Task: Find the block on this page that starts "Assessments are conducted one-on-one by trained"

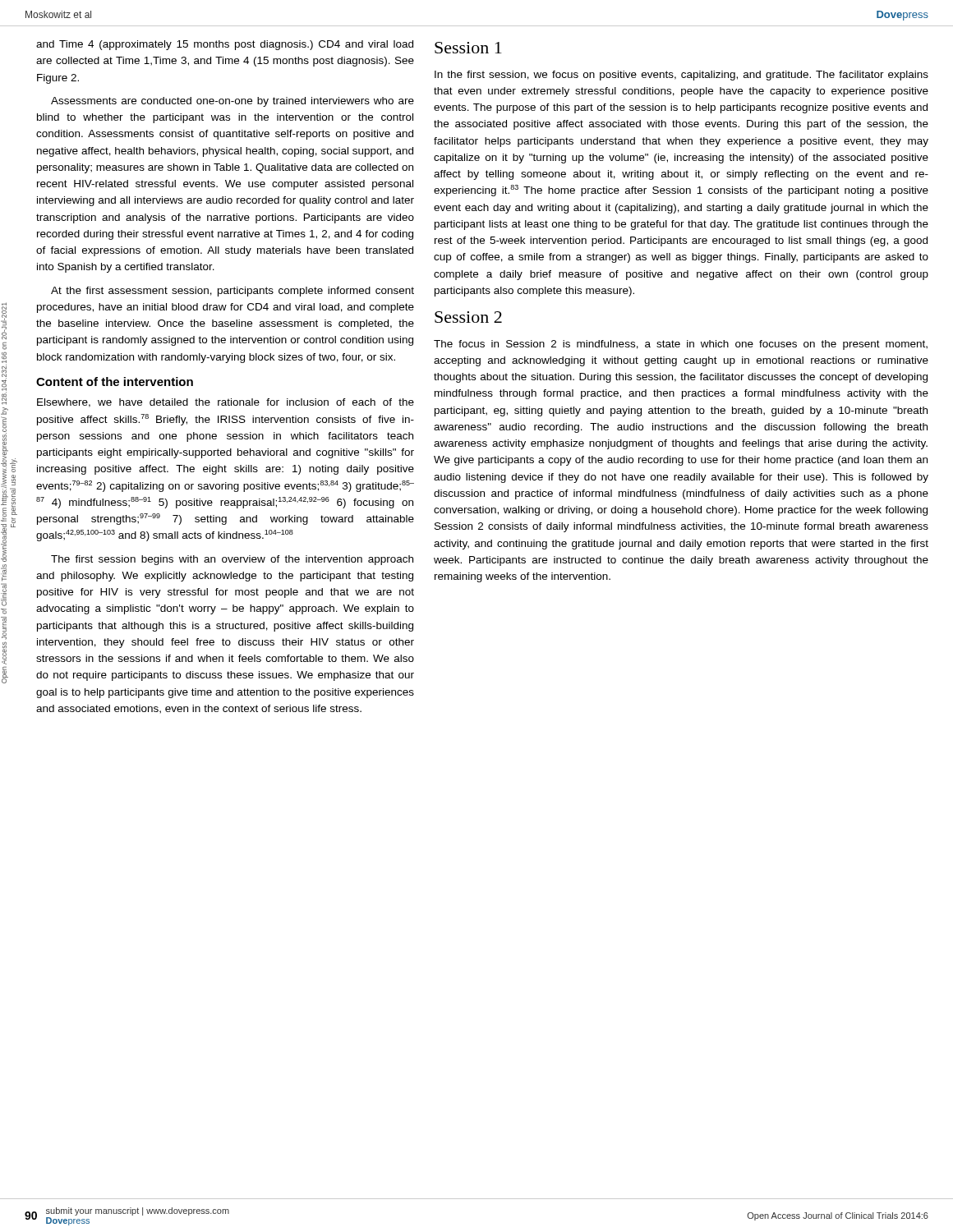Action: 225,184
